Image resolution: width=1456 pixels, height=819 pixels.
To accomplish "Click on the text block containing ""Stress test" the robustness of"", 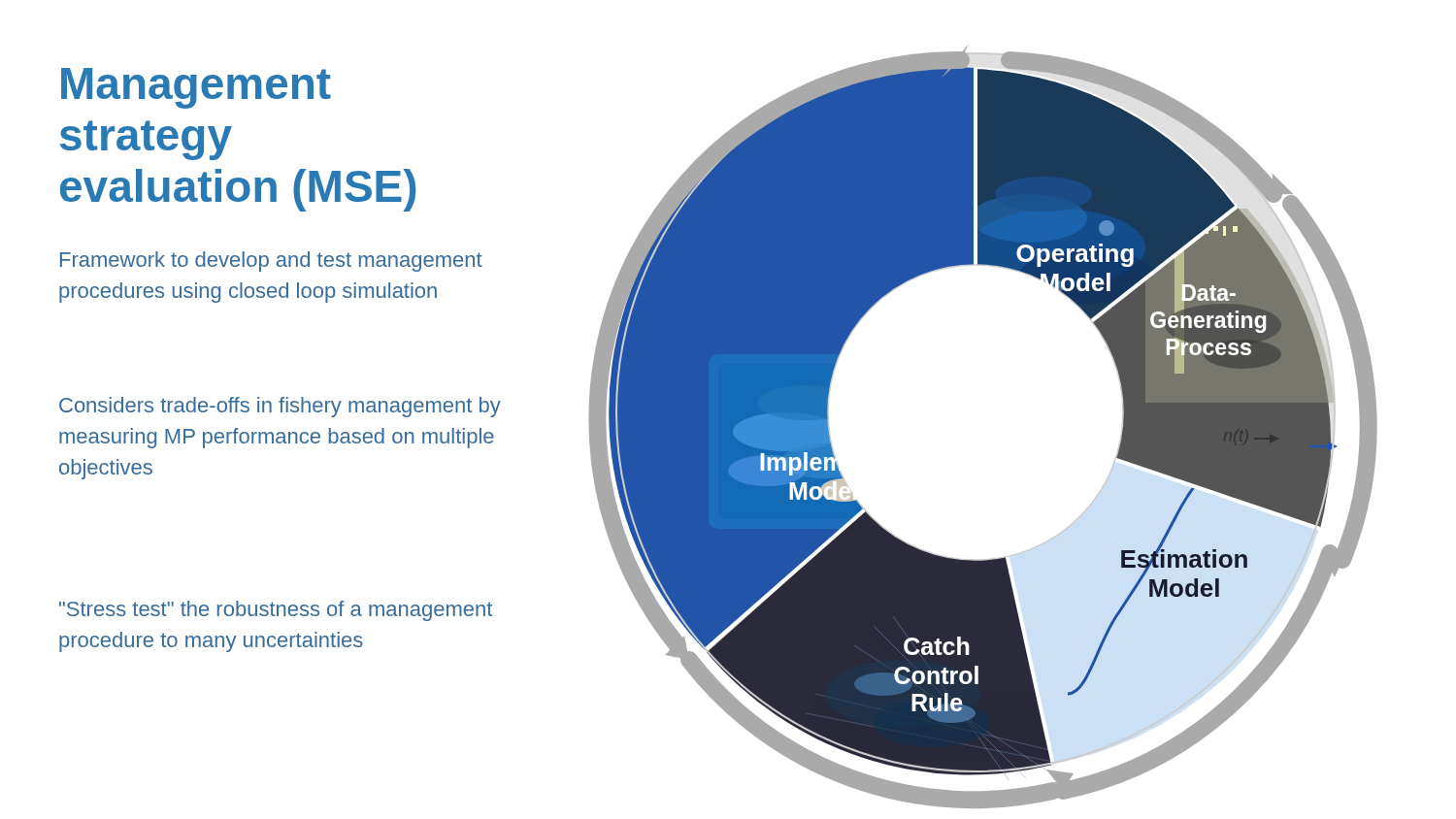I will point(286,625).
